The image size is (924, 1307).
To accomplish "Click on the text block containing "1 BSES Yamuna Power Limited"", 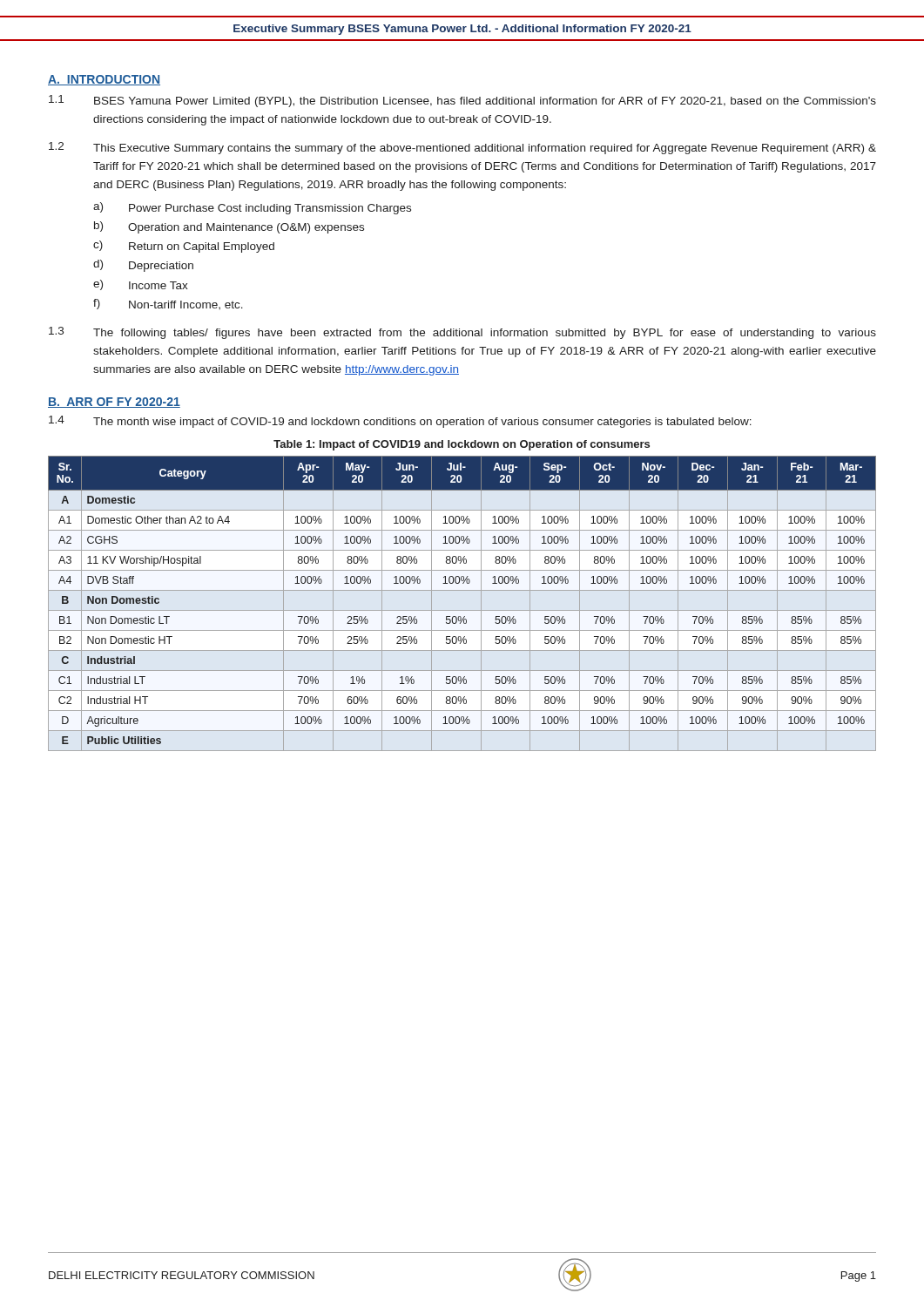I will tap(462, 111).
